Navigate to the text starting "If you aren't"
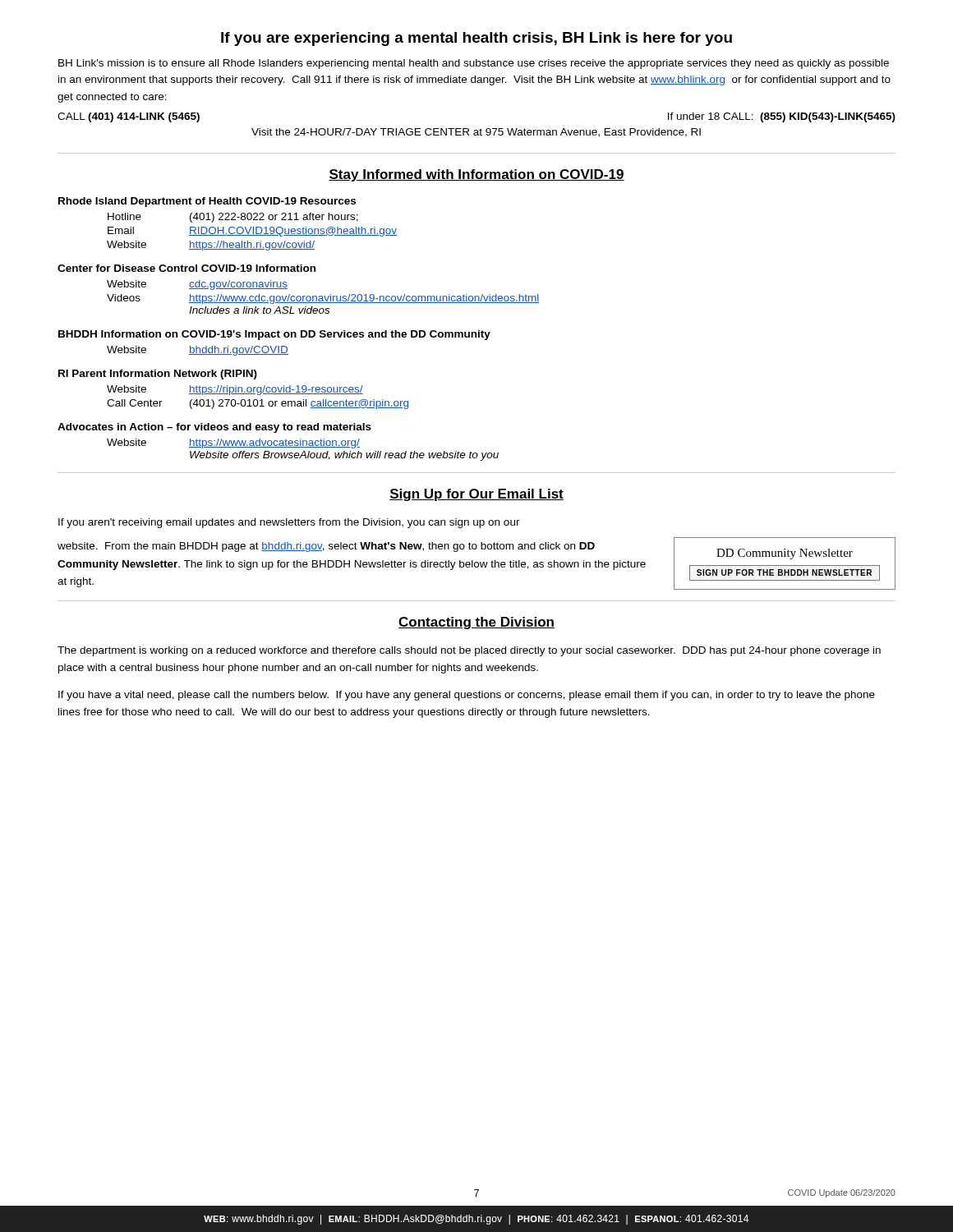Screen dimensions: 1232x953 point(289,522)
